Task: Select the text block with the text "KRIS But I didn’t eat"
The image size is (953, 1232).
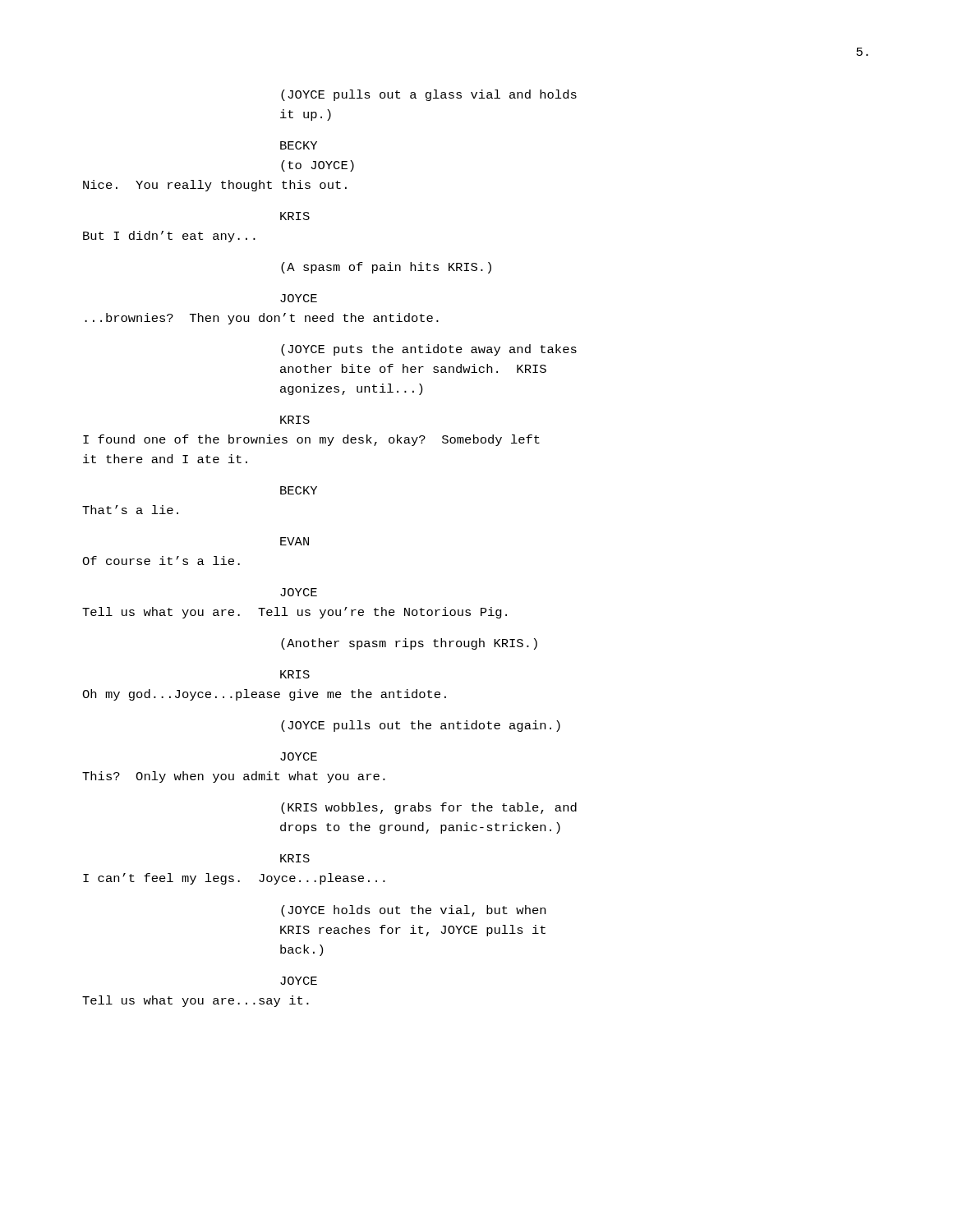Action: (x=295, y=216)
